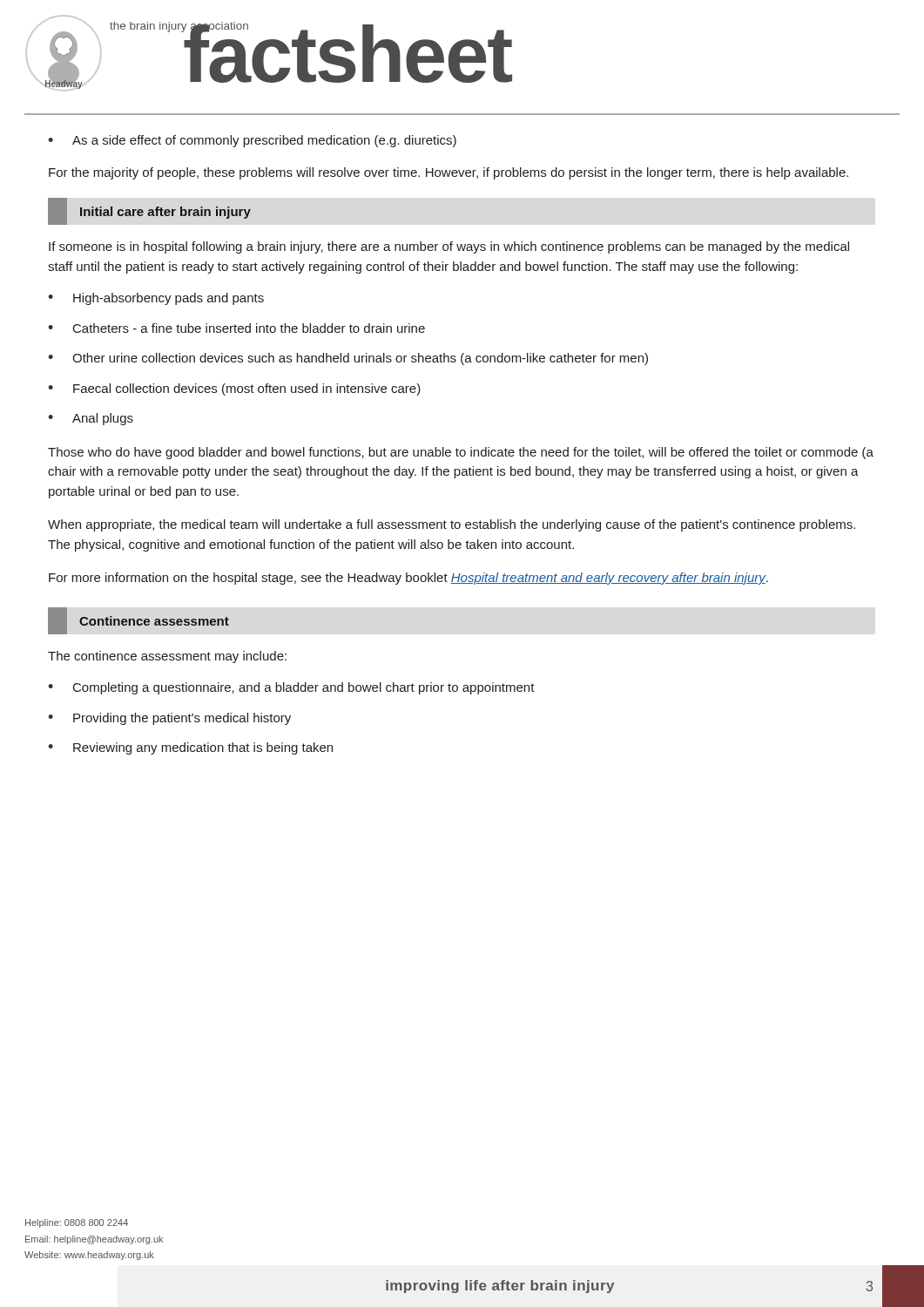The width and height of the screenshot is (924, 1307).
Task: Point to the block starting "• Faecal collection"
Action: click(x=234, y=388)
